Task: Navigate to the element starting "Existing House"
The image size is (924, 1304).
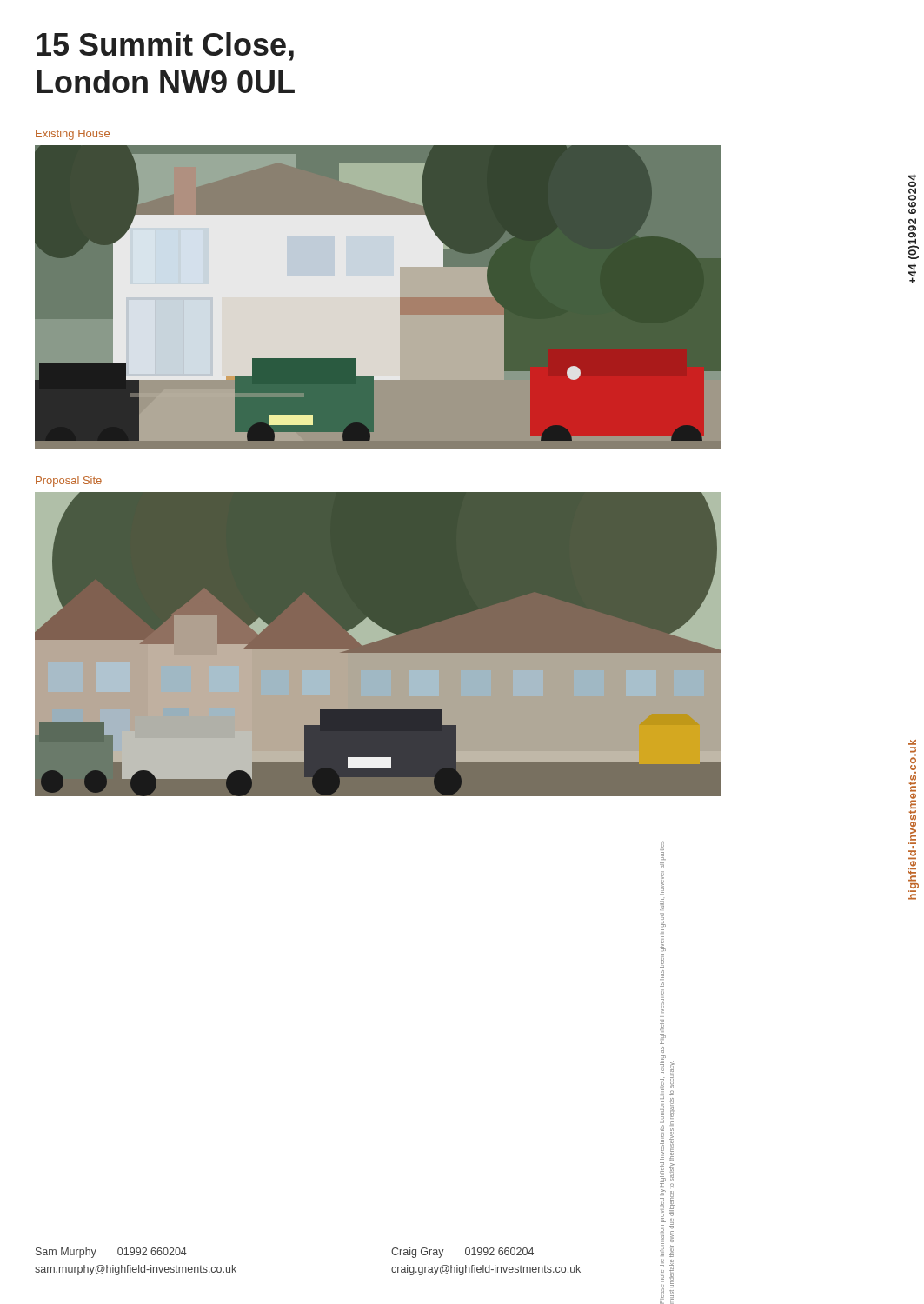Action: pos(72,134)
